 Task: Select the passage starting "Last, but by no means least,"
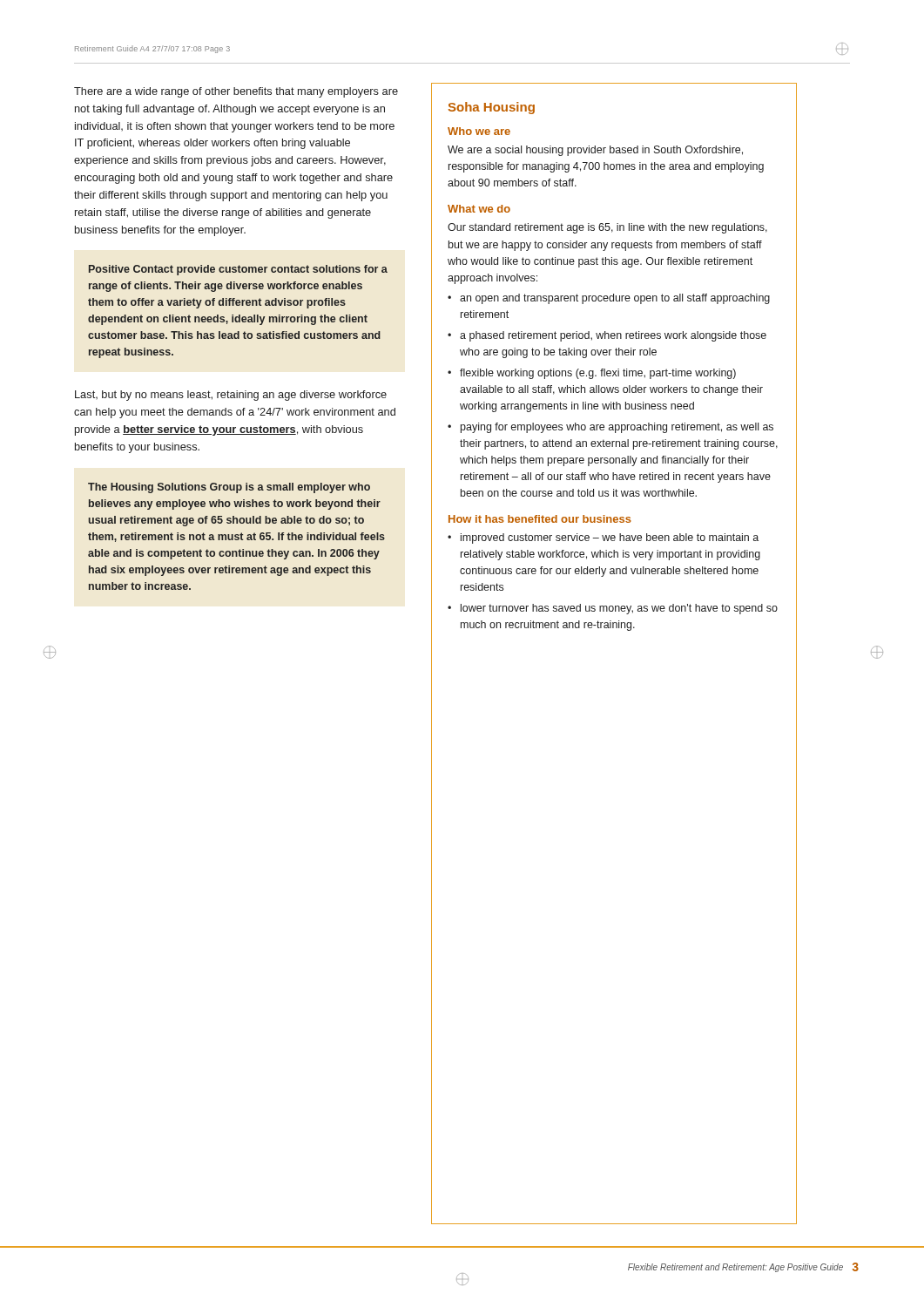(x=235, y=421)
